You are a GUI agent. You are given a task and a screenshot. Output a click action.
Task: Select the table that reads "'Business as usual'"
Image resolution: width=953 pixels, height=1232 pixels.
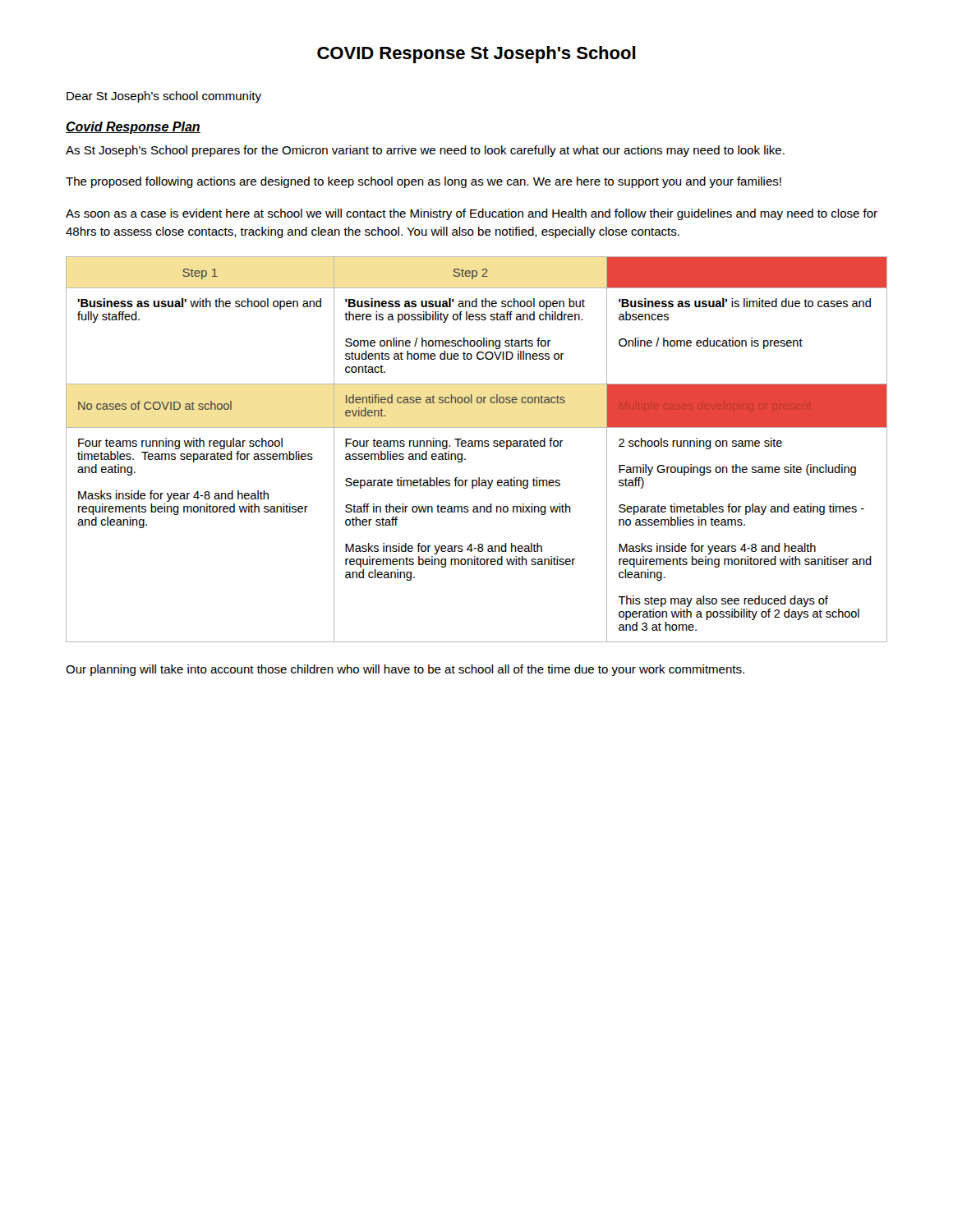click(x=476, y=449)
